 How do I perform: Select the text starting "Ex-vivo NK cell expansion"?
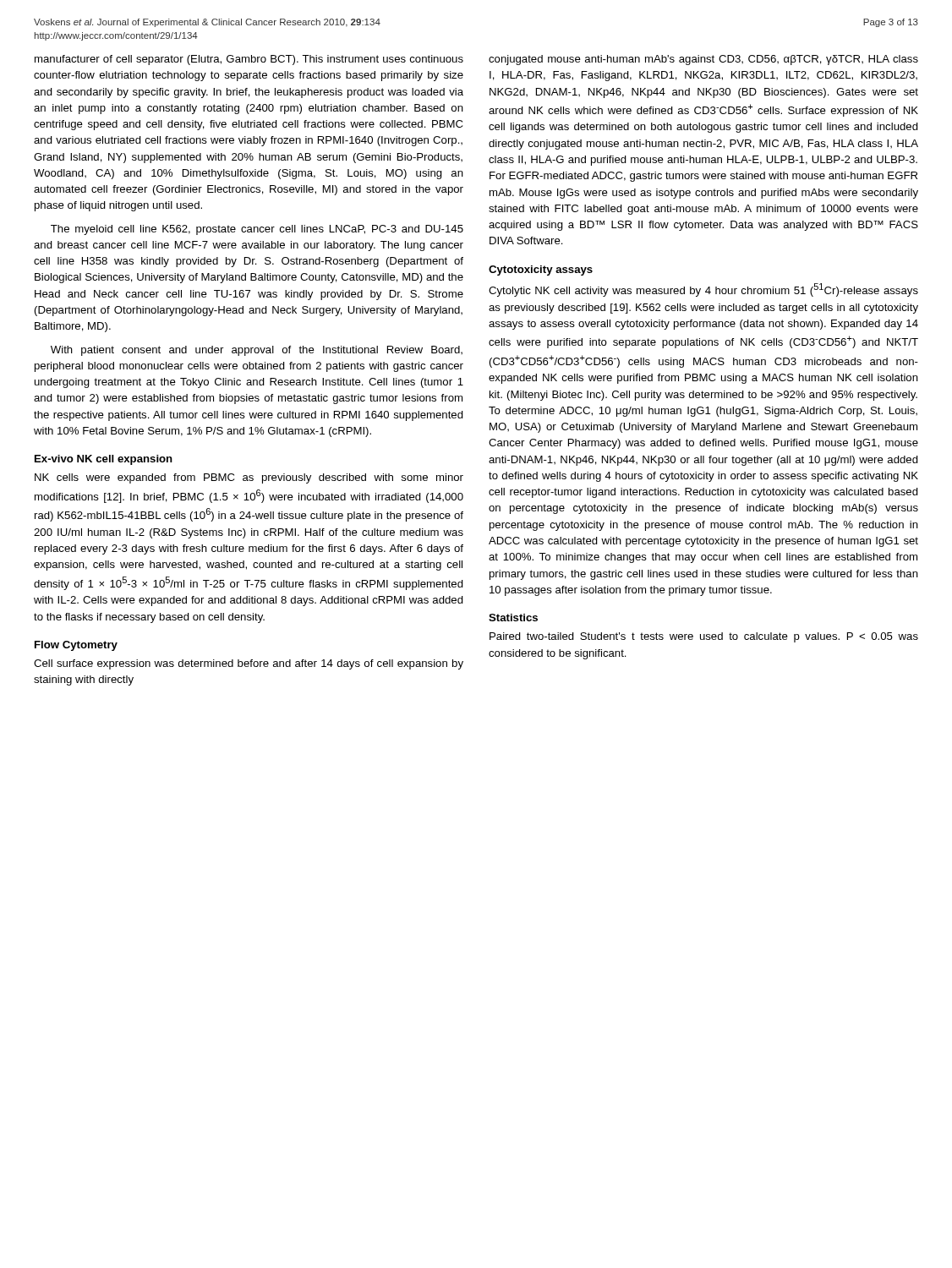tap(103, 459)
